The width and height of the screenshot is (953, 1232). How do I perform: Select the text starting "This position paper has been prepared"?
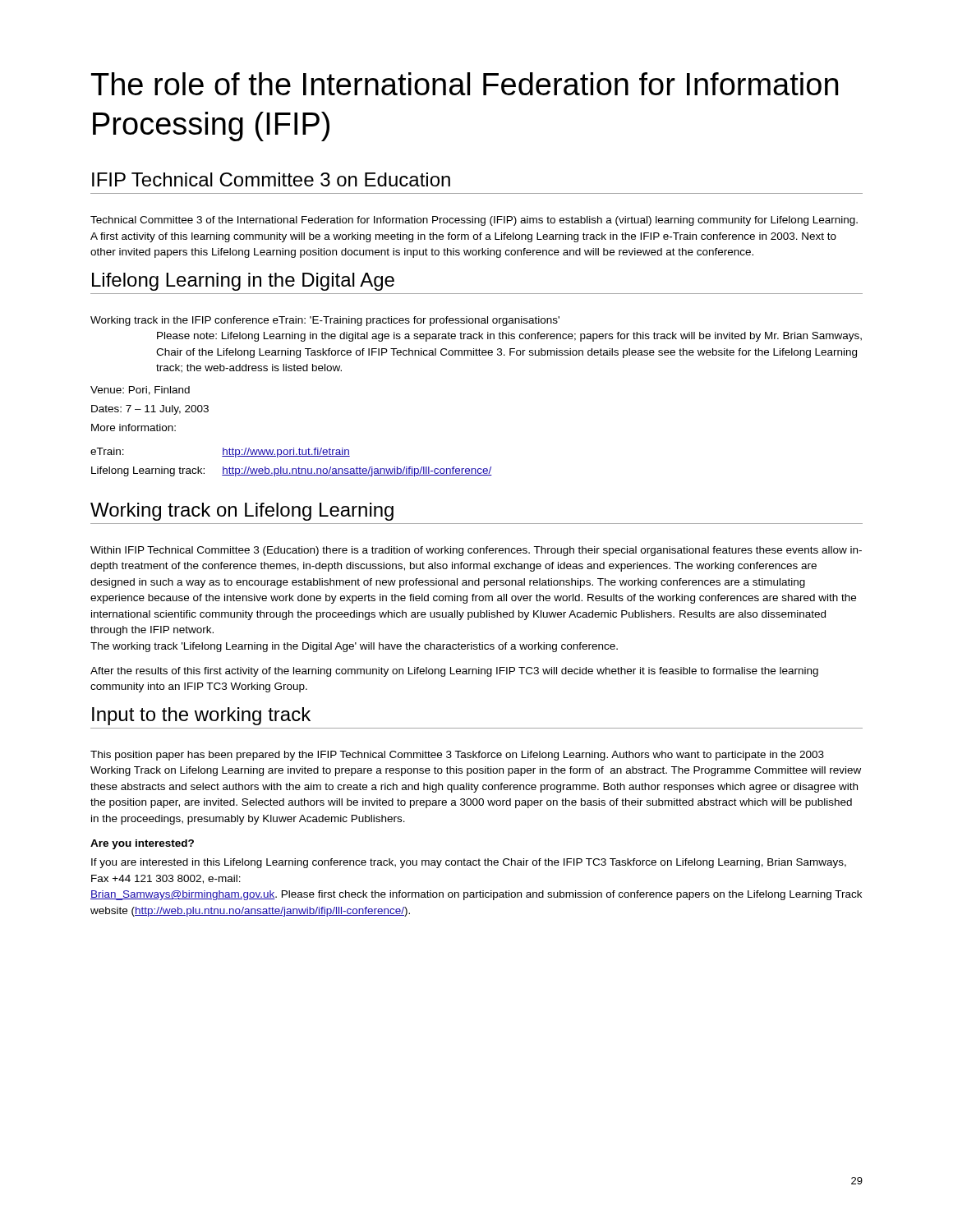pyautogui.click(x=476, y=787)
